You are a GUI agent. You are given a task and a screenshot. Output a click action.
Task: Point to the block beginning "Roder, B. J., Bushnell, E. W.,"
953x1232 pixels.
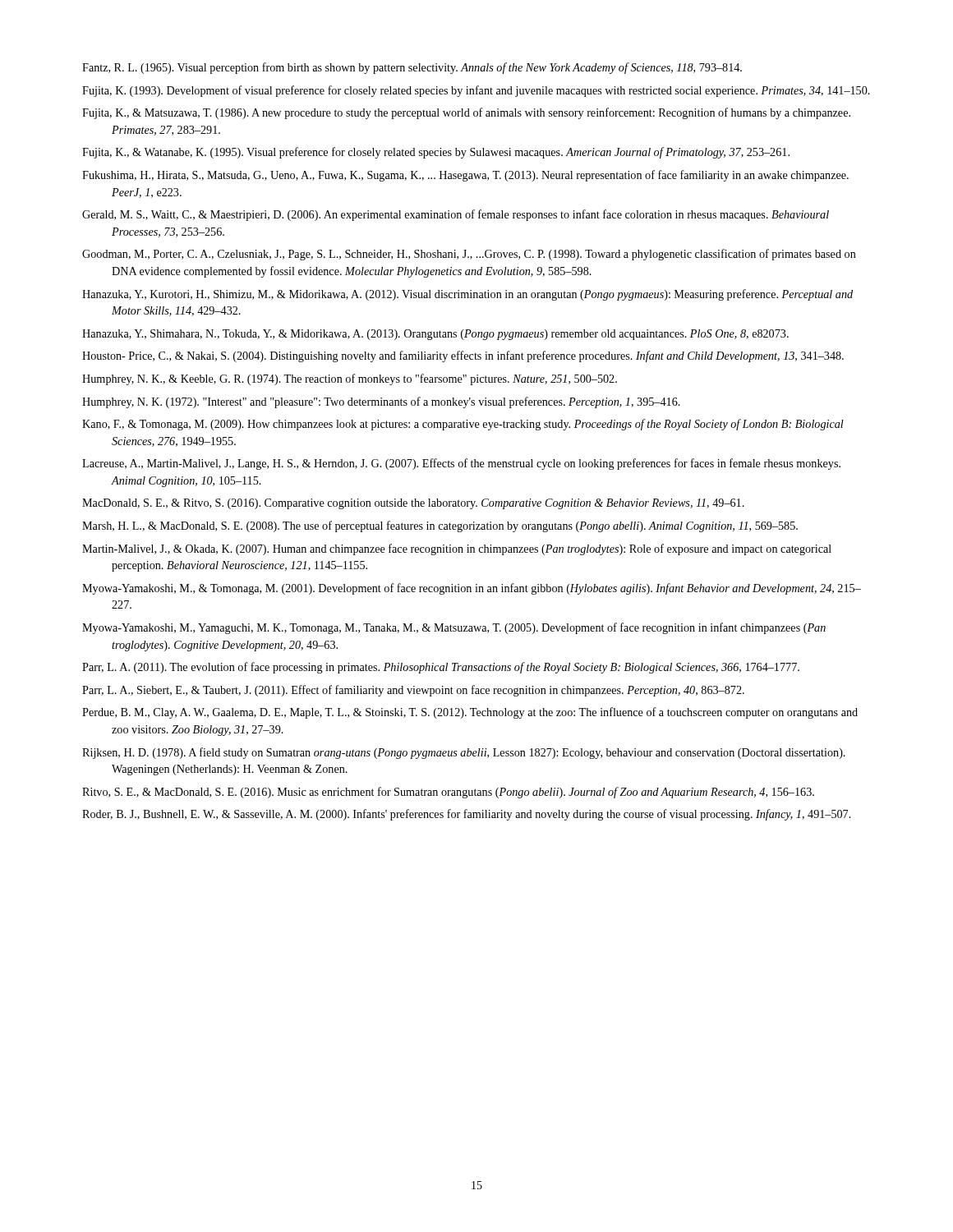pos(467,814)
